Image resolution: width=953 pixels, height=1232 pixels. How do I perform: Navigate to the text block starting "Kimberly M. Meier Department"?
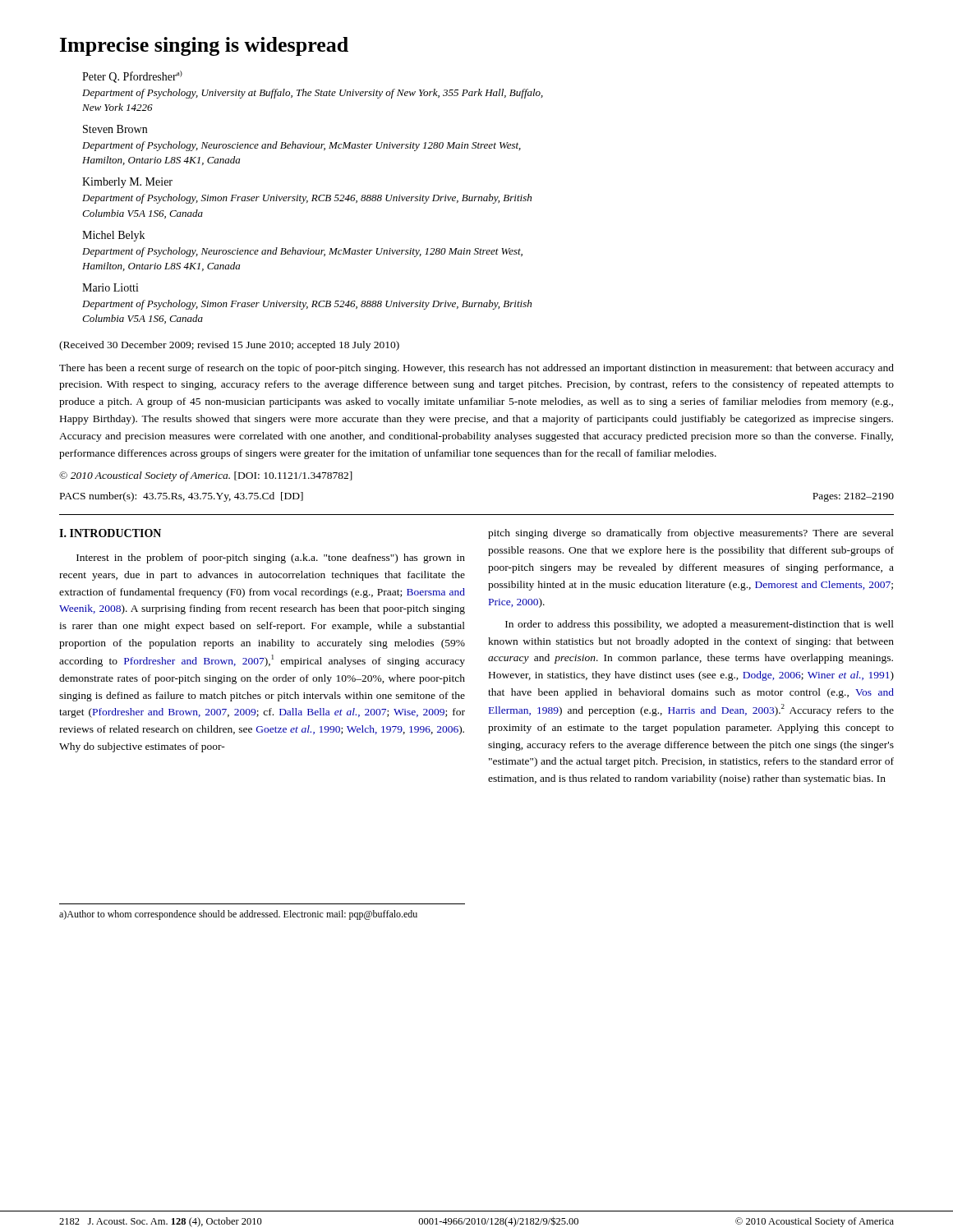(488, 198)
